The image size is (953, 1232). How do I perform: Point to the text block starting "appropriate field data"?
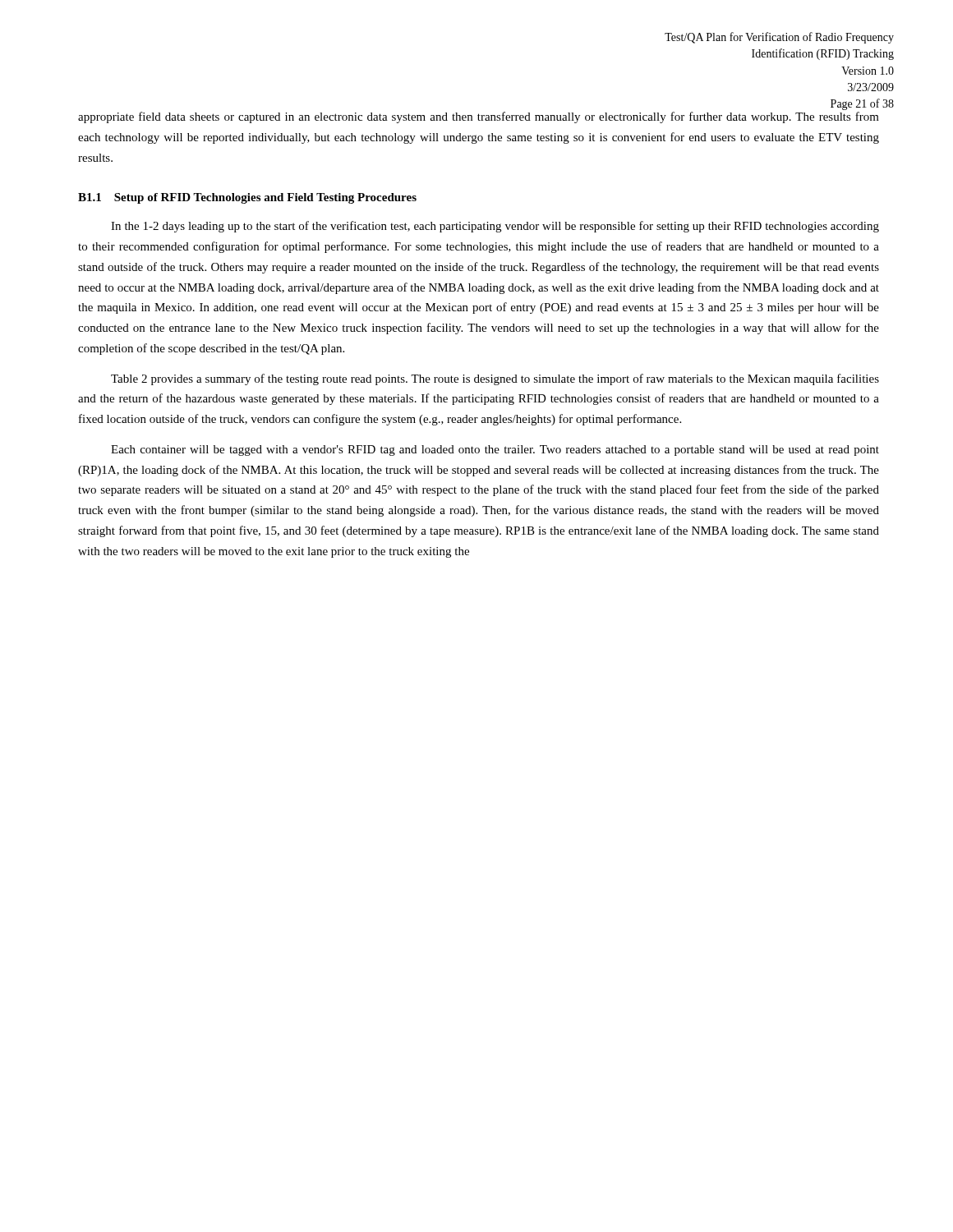coord(479,137)
